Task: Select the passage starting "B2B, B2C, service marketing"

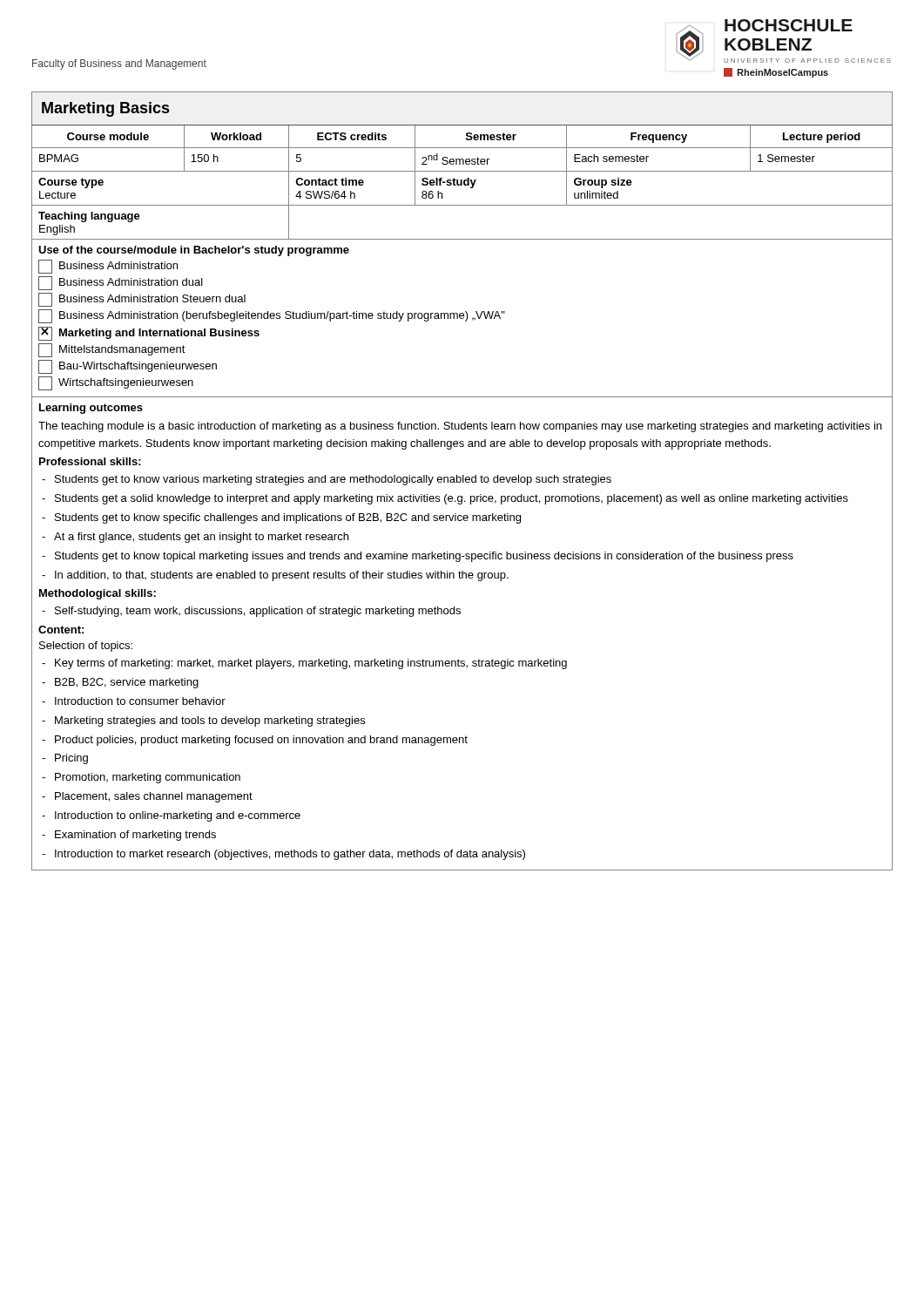Action: [x=126, y=682]
